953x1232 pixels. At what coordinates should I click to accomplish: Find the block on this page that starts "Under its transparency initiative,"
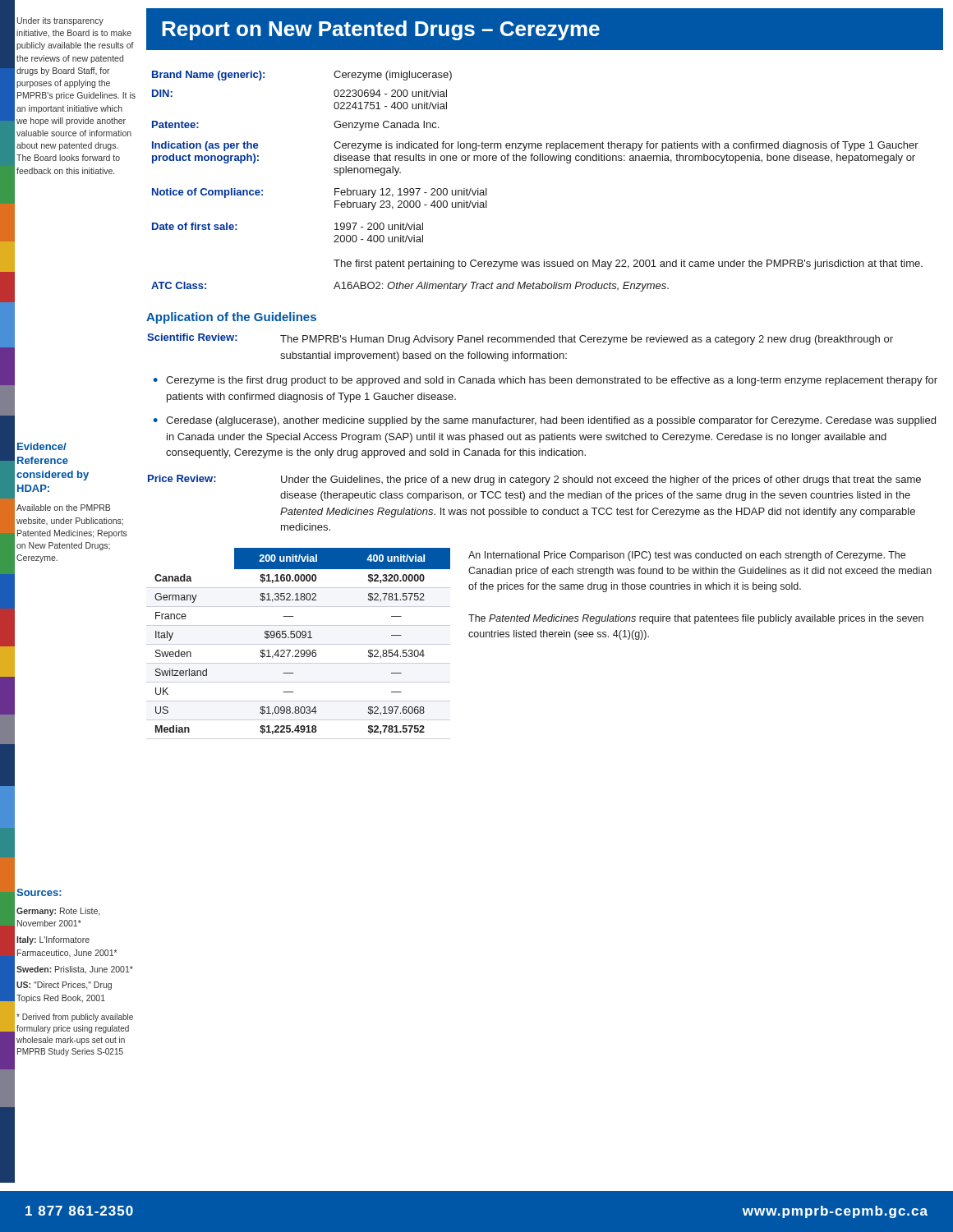pos(76,96)
